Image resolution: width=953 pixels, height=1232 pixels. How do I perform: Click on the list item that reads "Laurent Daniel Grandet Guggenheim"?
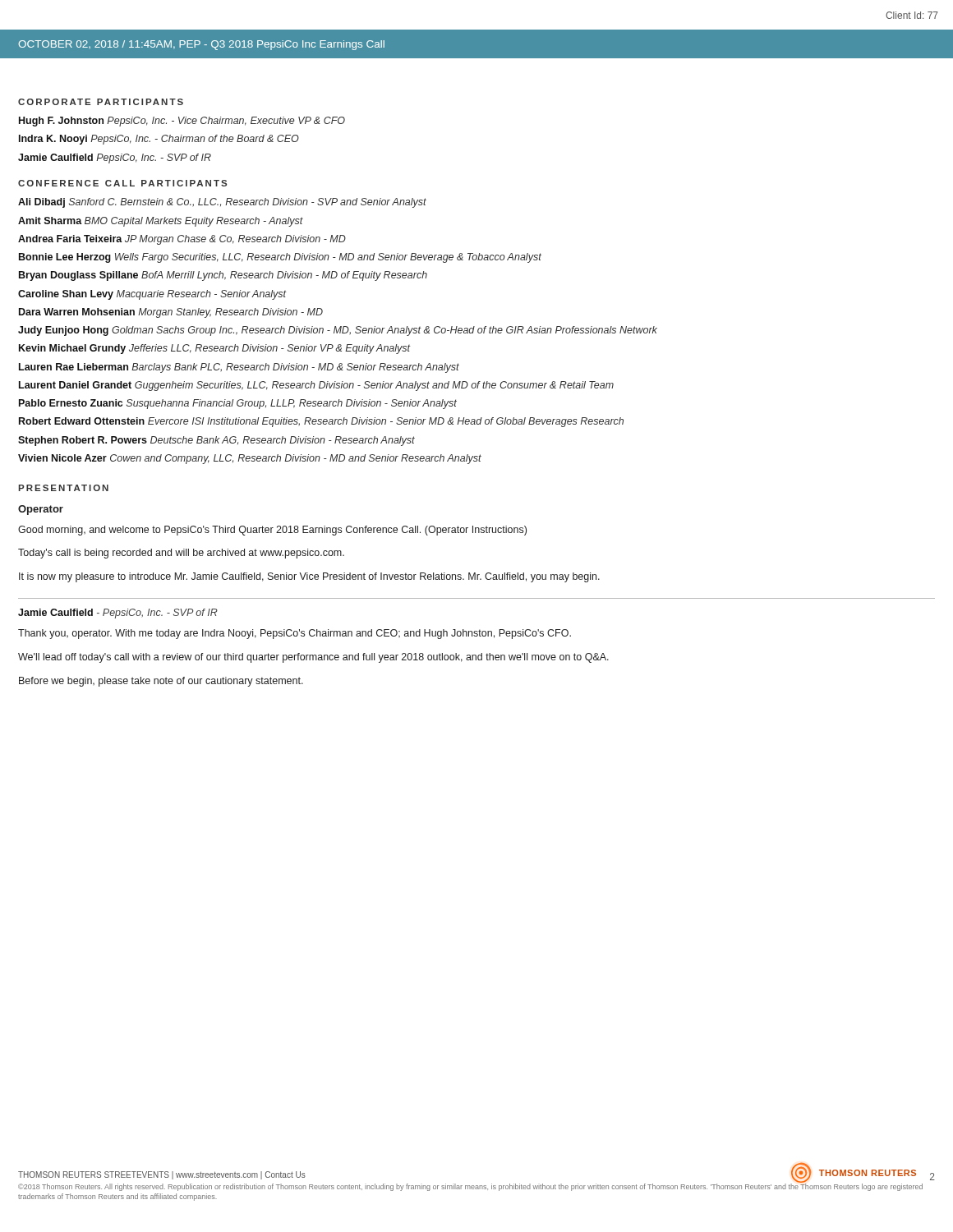[x=316, y=385]
